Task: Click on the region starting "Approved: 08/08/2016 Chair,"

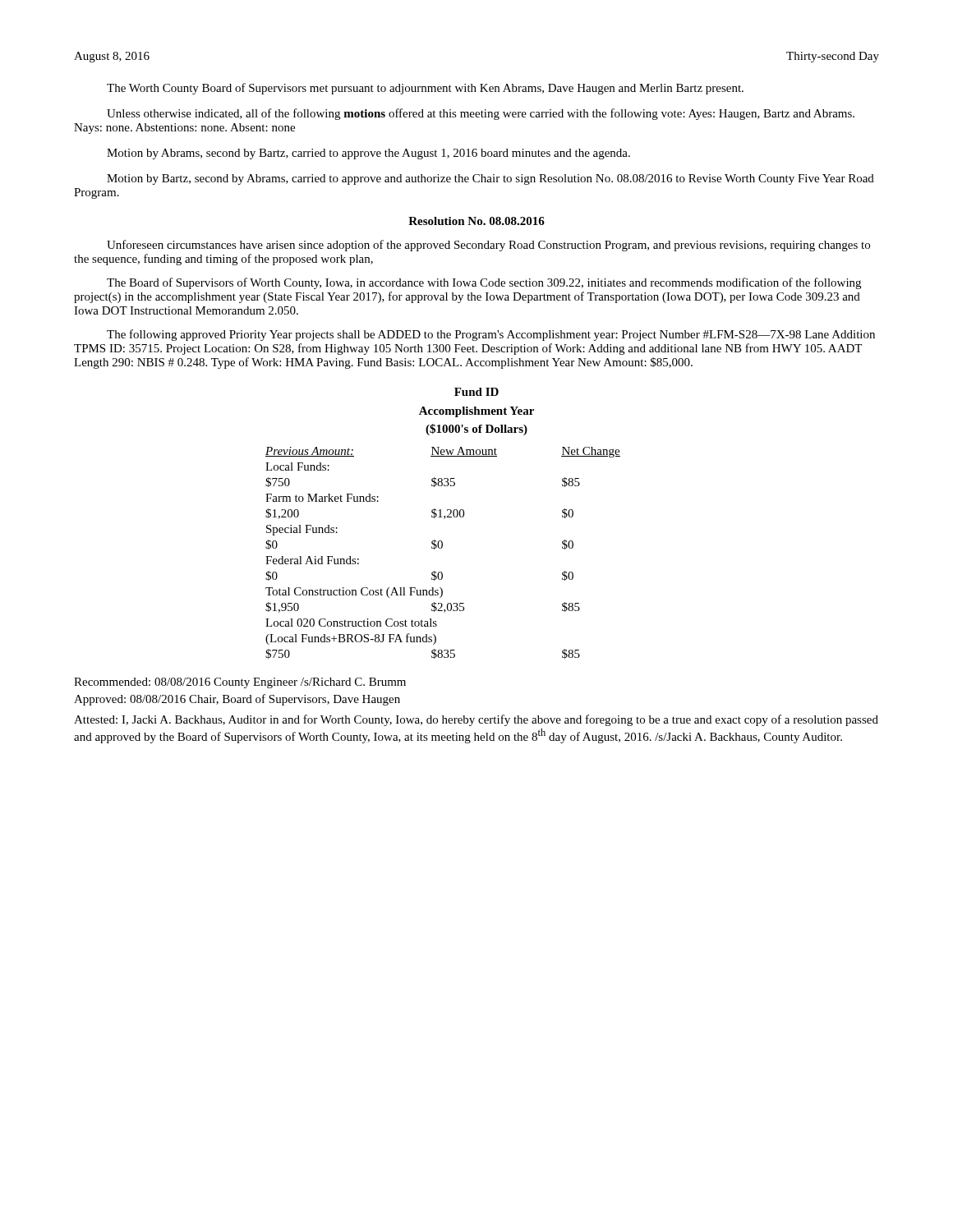Action: pyautogui.click(x=237, y=699)
